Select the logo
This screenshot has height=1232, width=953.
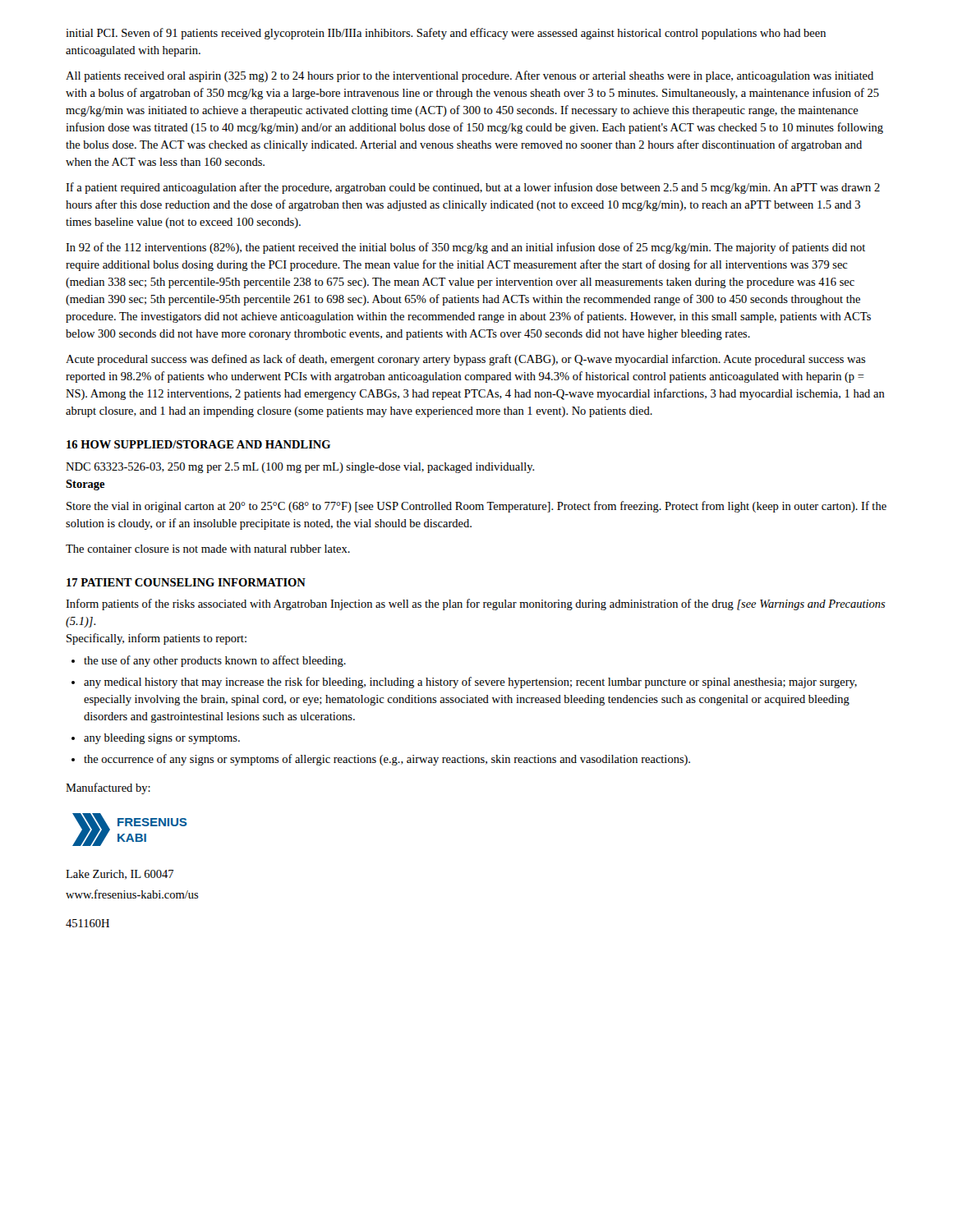[131, 831]
